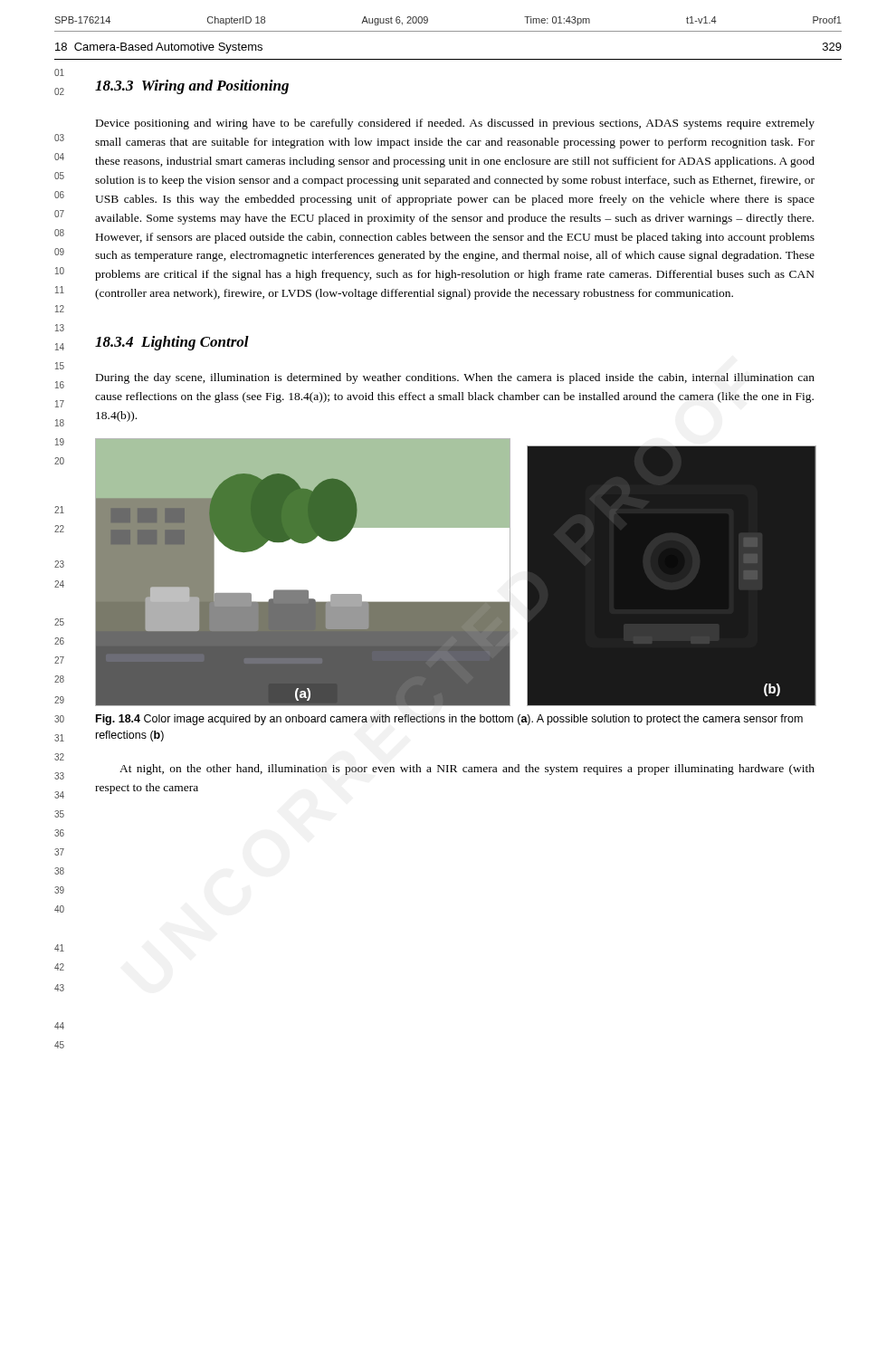Select the photo
896x1358 pixels.
tap(455, 572)
